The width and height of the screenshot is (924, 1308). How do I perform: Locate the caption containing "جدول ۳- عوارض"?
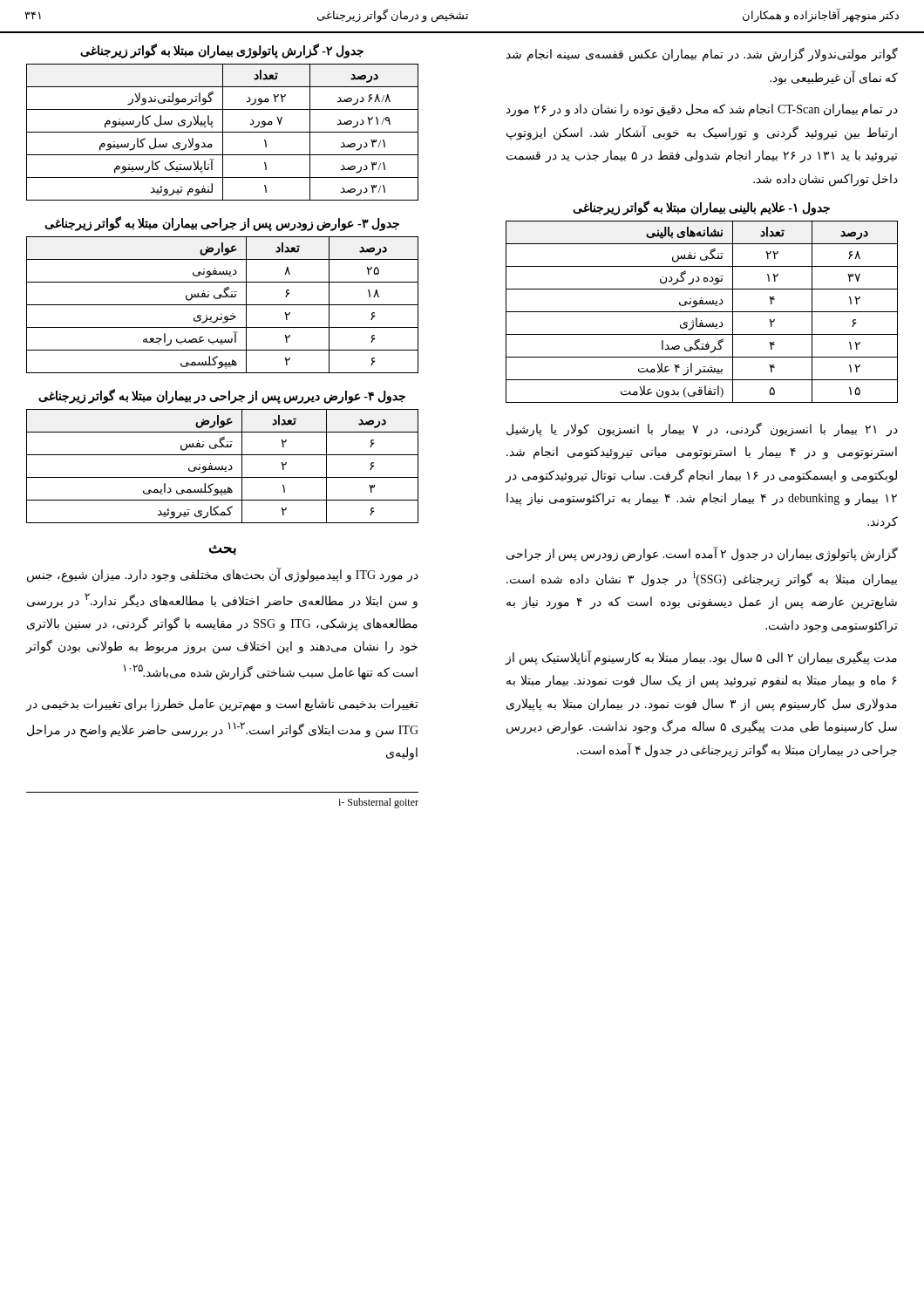click(222, 224)
